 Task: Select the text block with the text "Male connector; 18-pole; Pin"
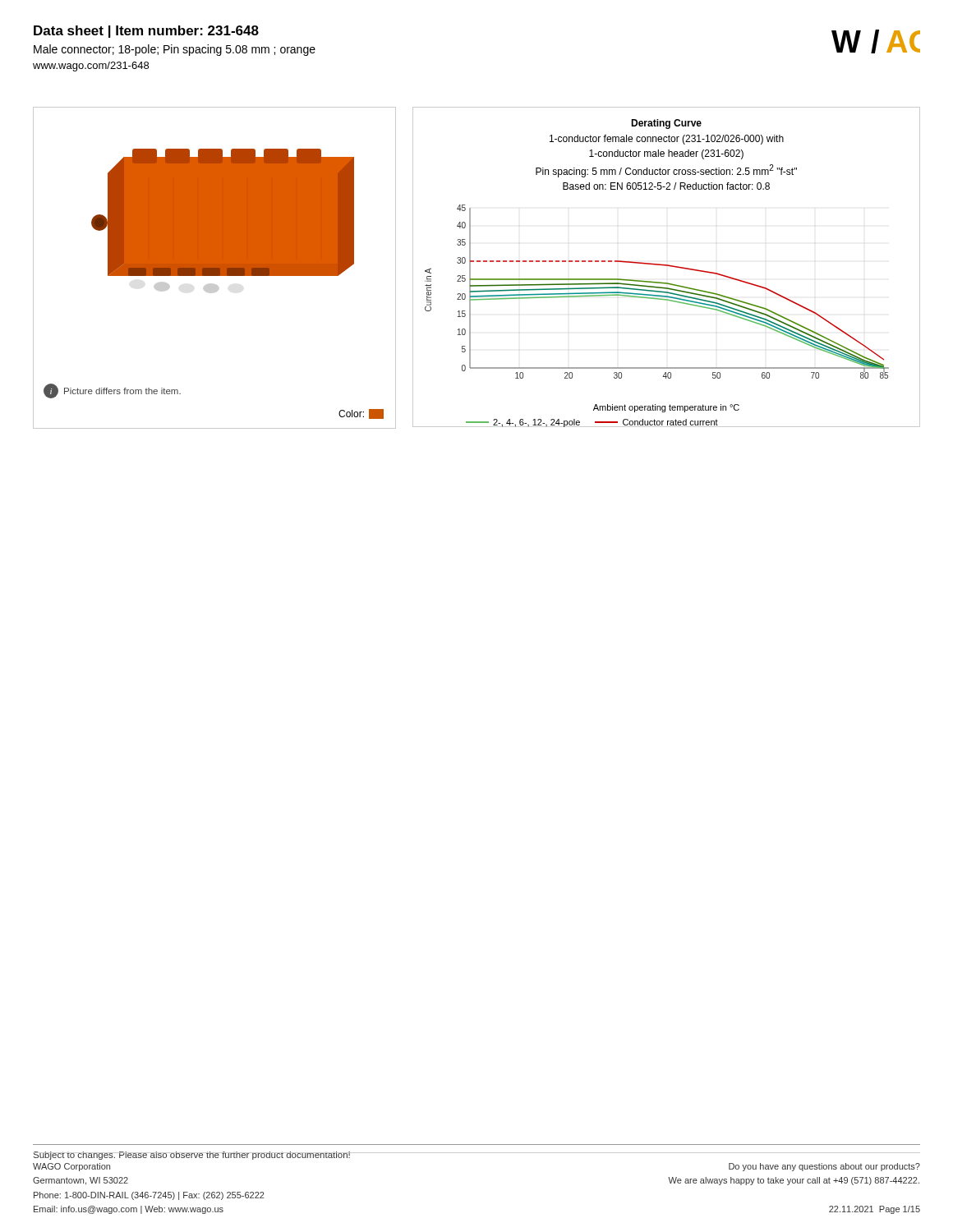pyautogui.click(x=174, y=49)
